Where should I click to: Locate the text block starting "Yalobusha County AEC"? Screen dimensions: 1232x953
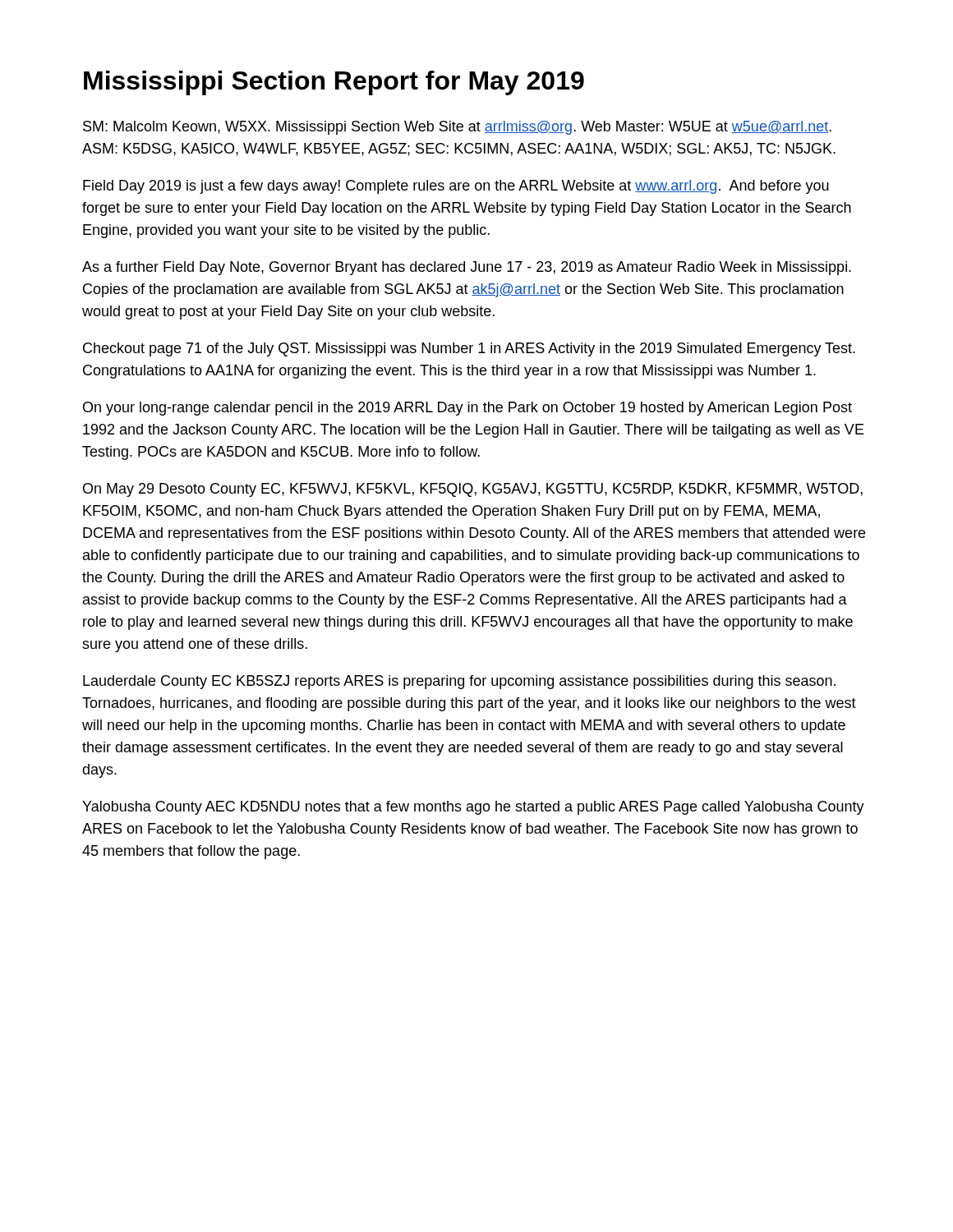point(473,829)
